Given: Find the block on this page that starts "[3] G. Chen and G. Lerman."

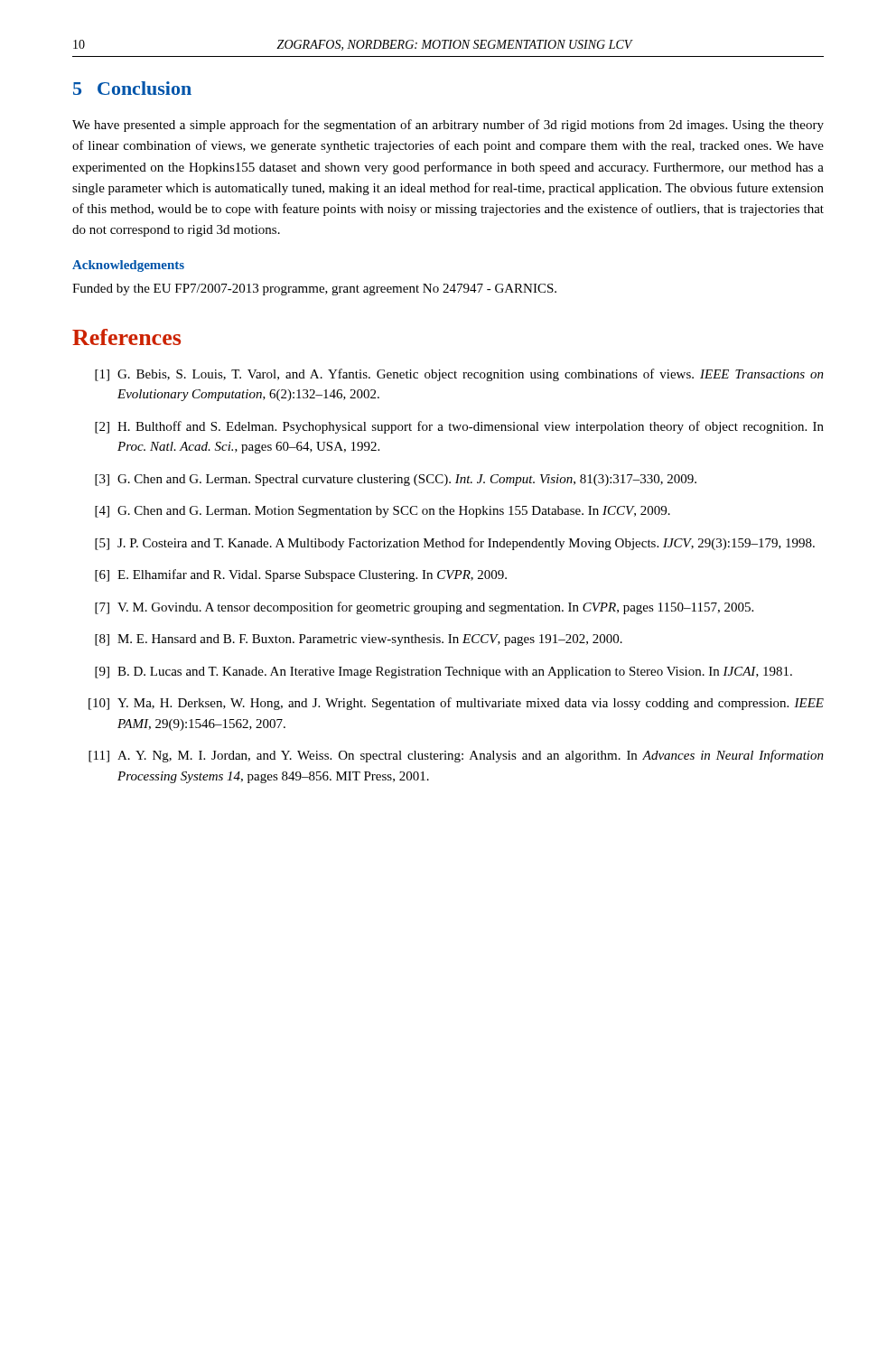Looking at the screenshot, I should (448, 479).
